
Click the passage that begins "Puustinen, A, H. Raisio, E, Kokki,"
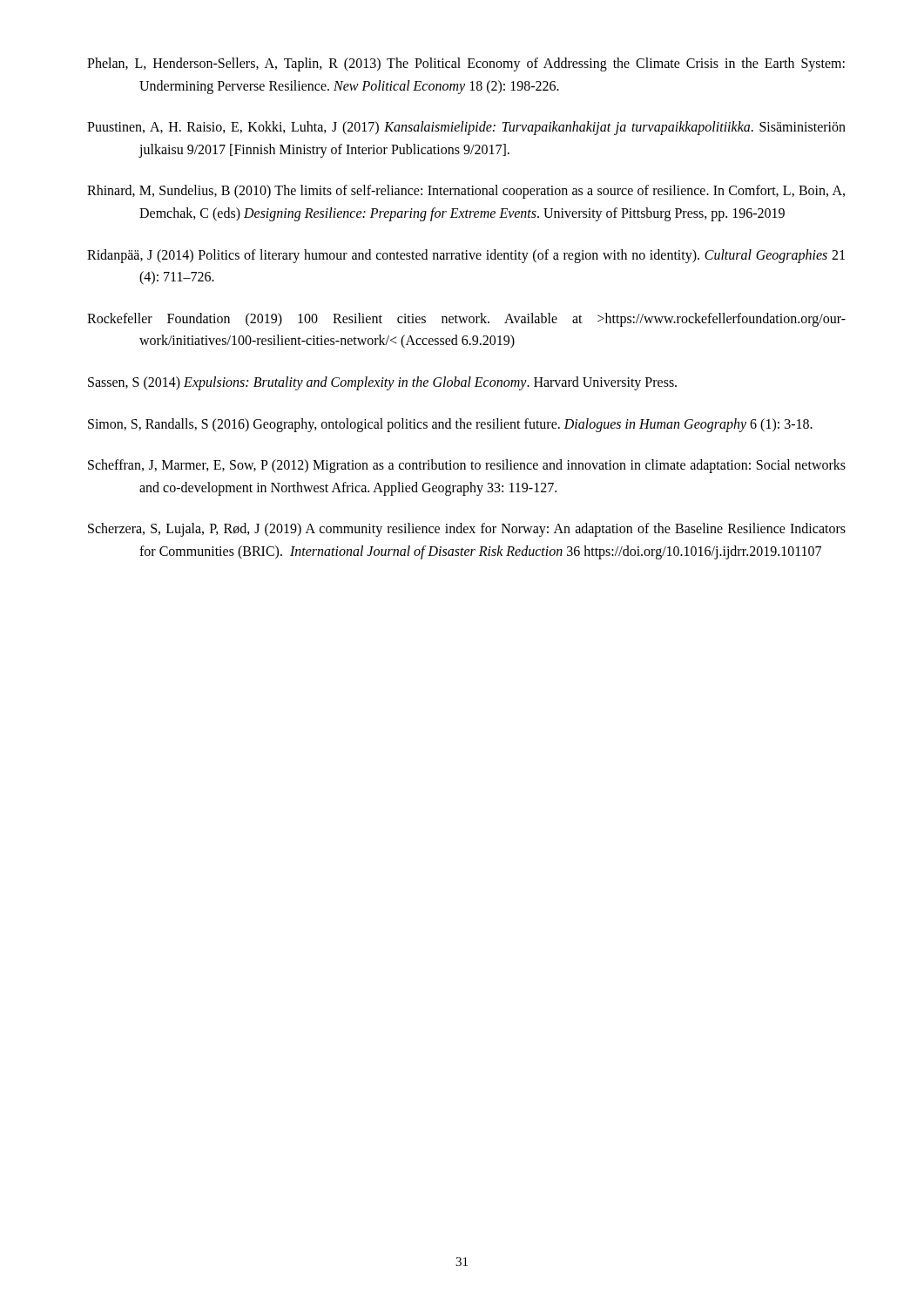click(x=466, y=138)
